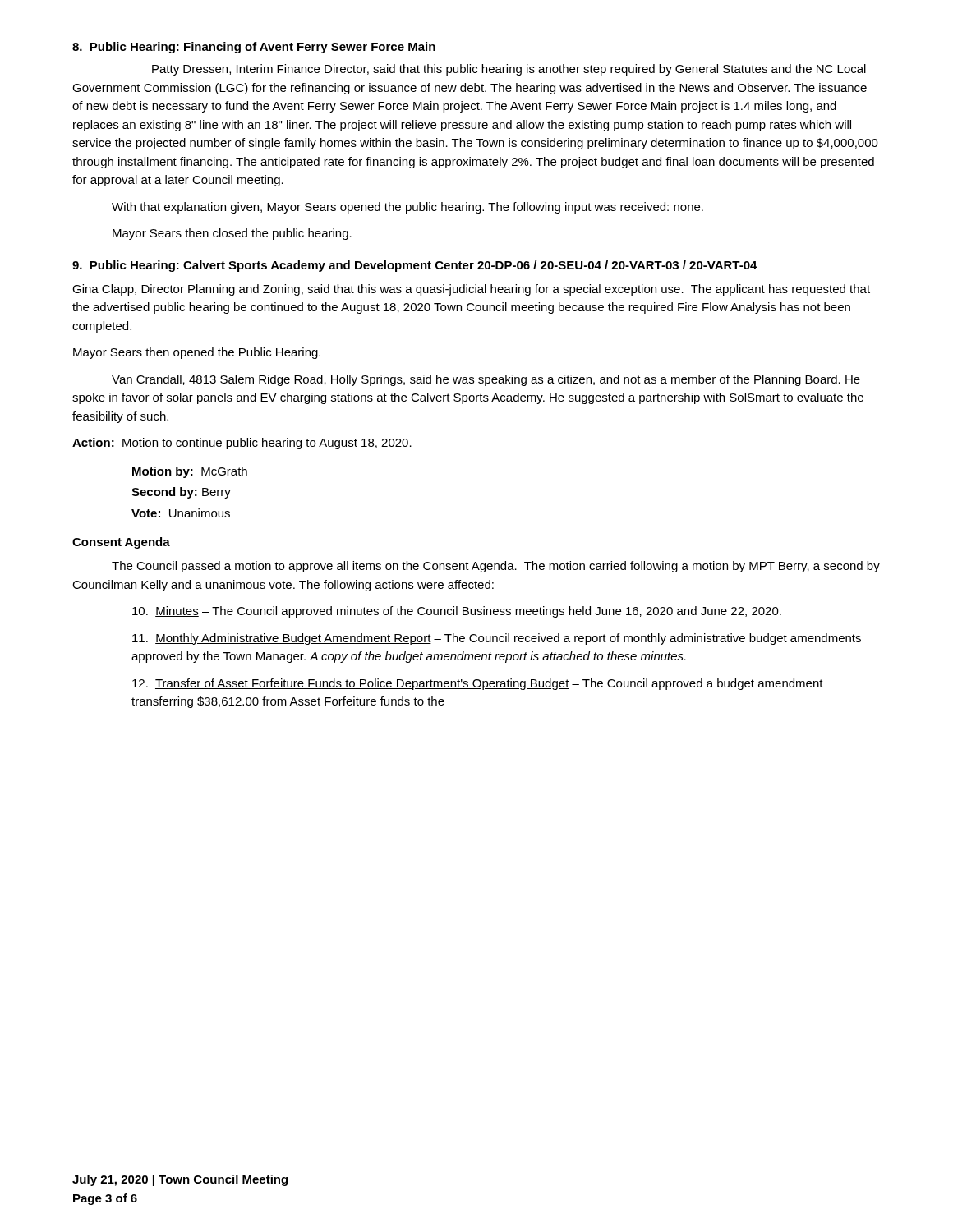Click on the text block containing "Mayor Sears then opened"
Screen dimensions: 1232x953
pyautogui.click(x=197, y=352)
